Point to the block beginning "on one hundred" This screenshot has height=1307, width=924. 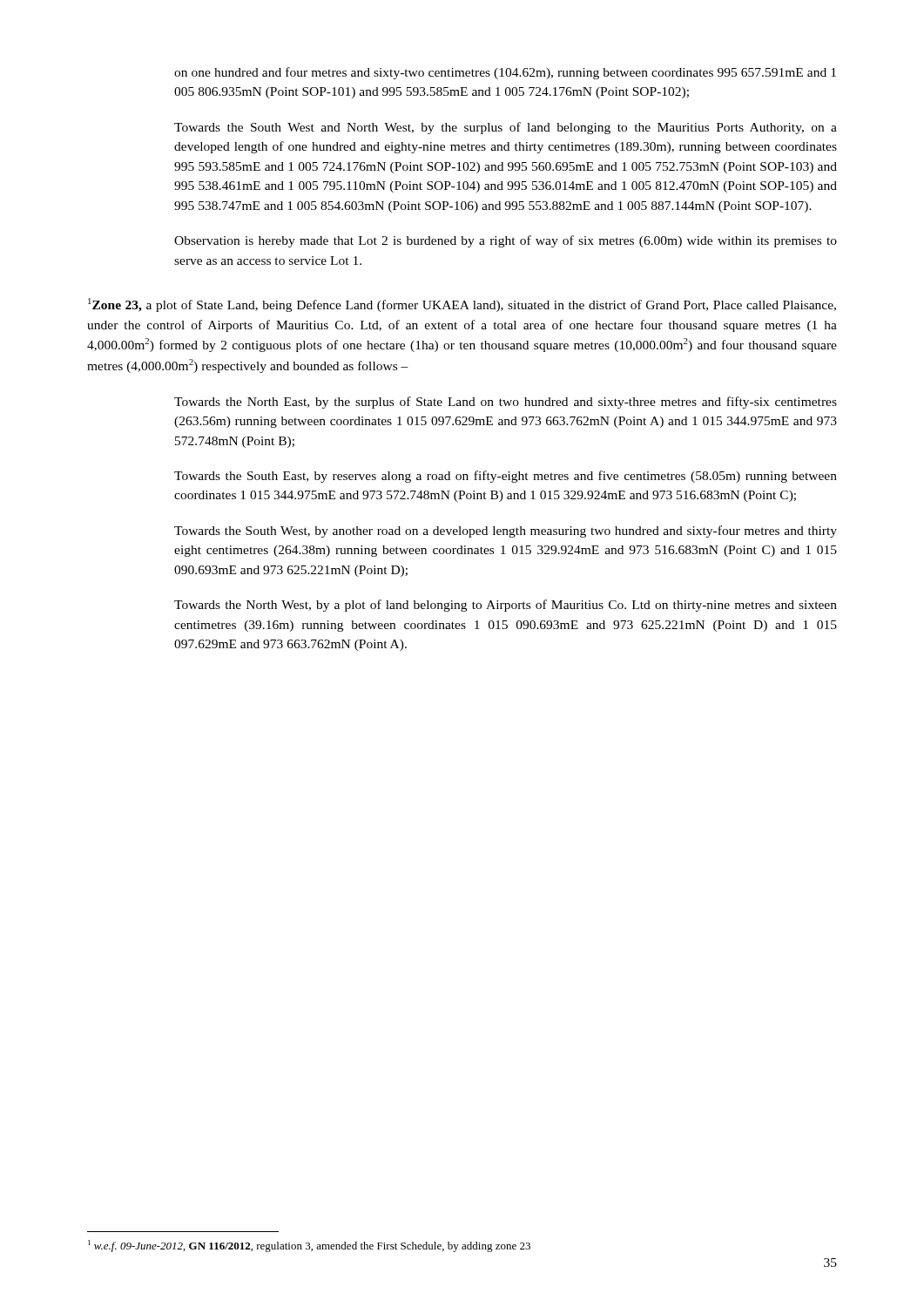506,82
